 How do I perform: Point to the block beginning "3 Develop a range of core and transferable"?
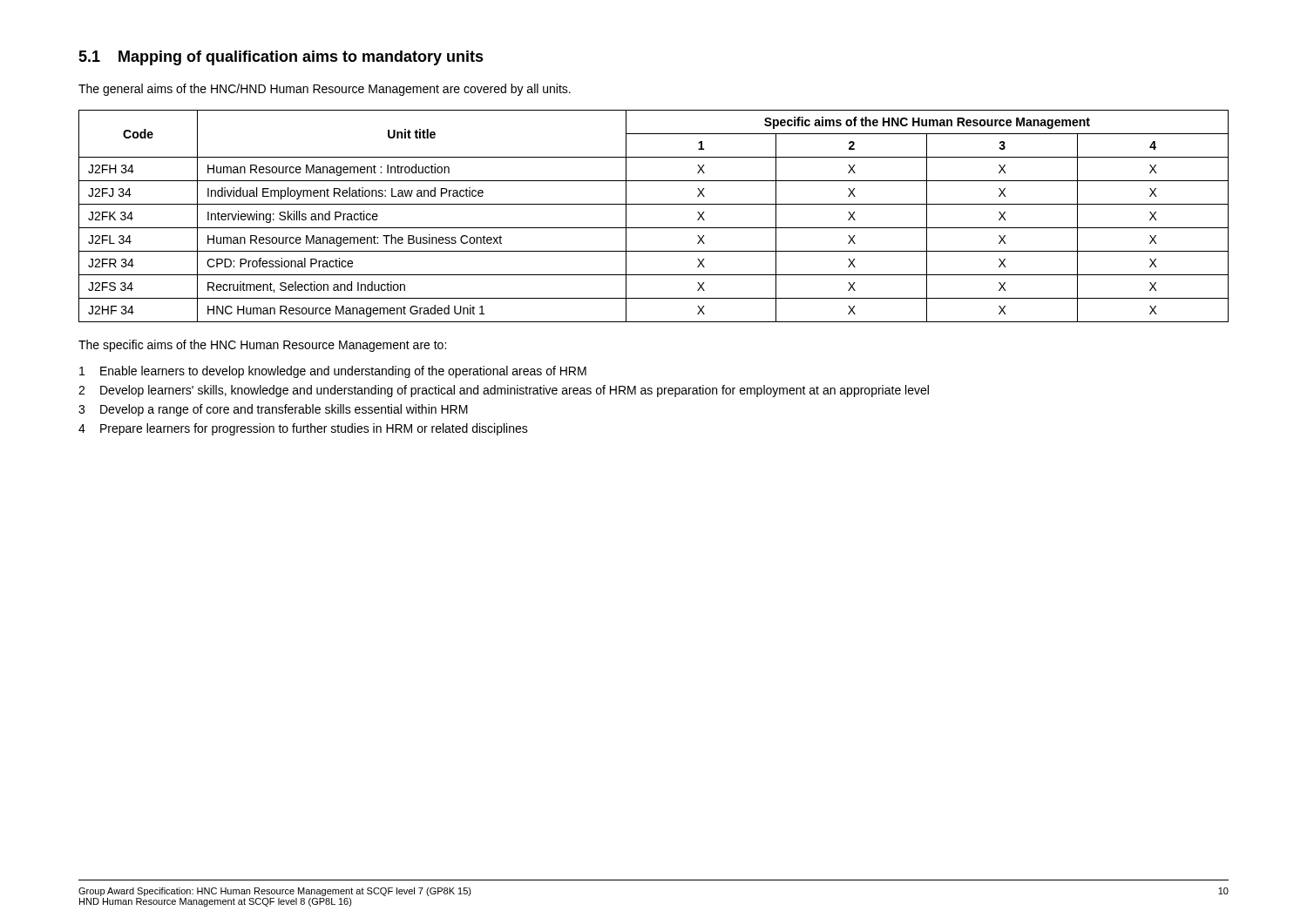pyautogui.click(x=273, y=410)
